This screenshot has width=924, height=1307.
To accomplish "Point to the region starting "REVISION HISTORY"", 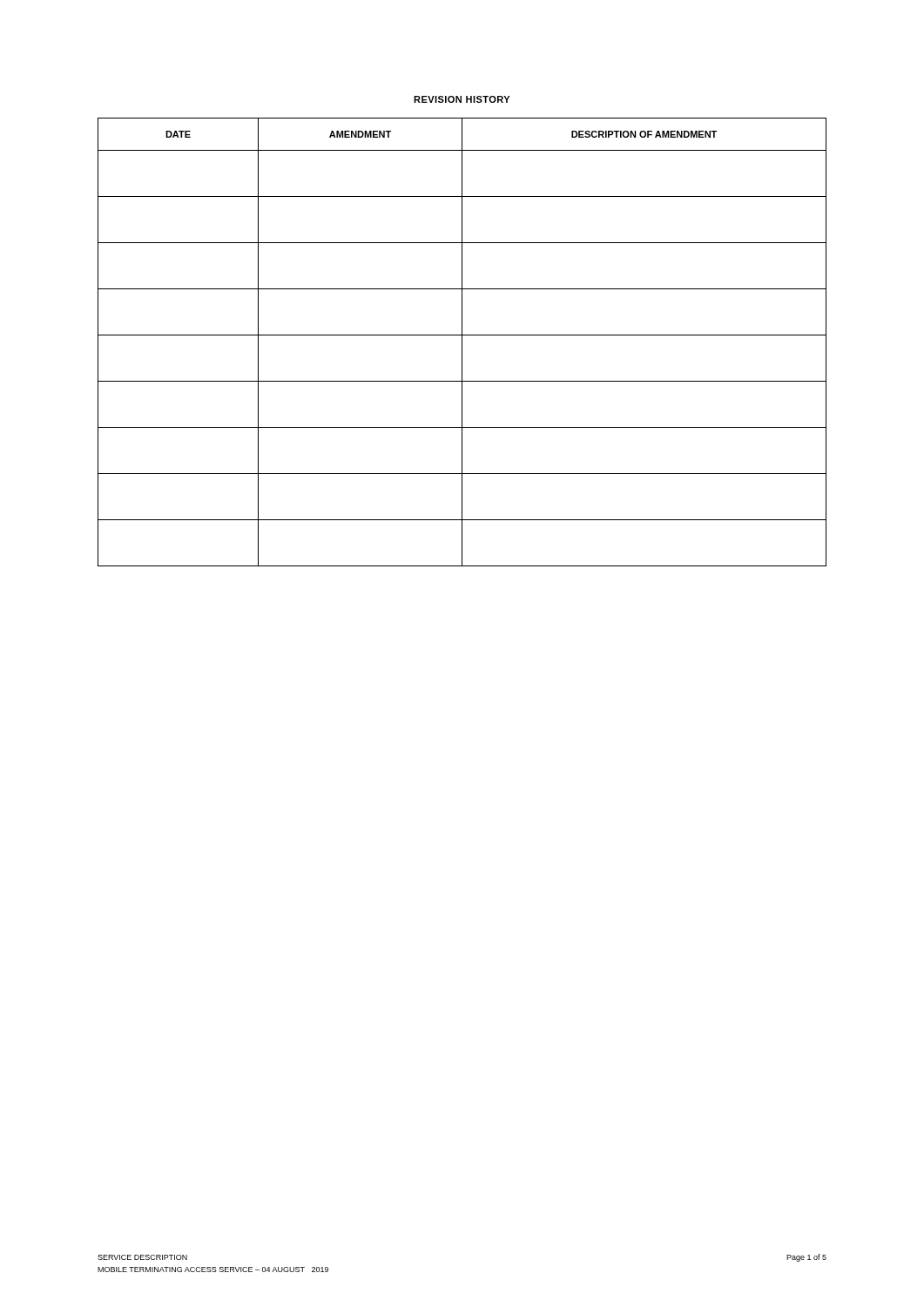I will click(x=462, y=99).
